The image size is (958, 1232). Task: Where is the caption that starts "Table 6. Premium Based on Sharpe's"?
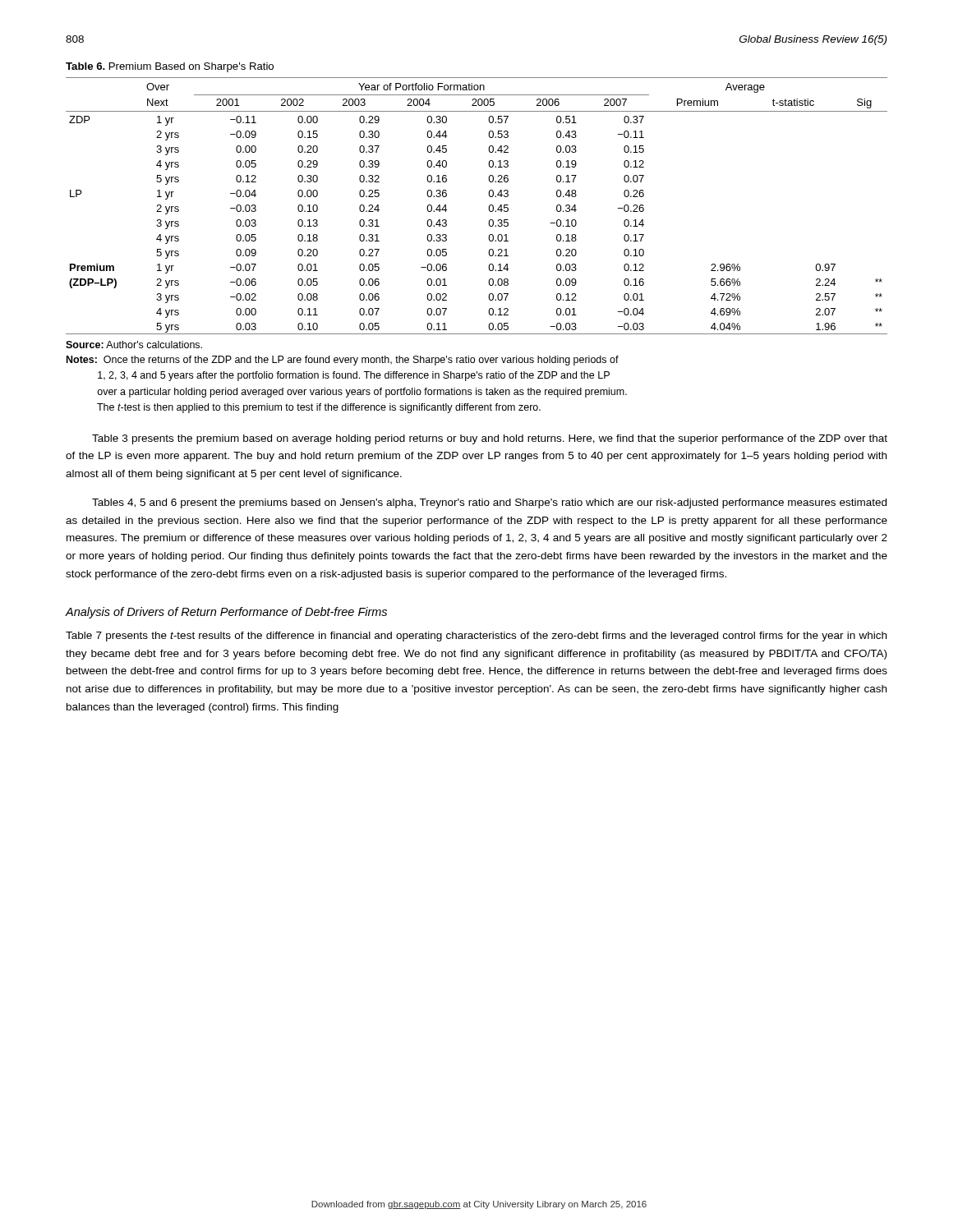170,66
